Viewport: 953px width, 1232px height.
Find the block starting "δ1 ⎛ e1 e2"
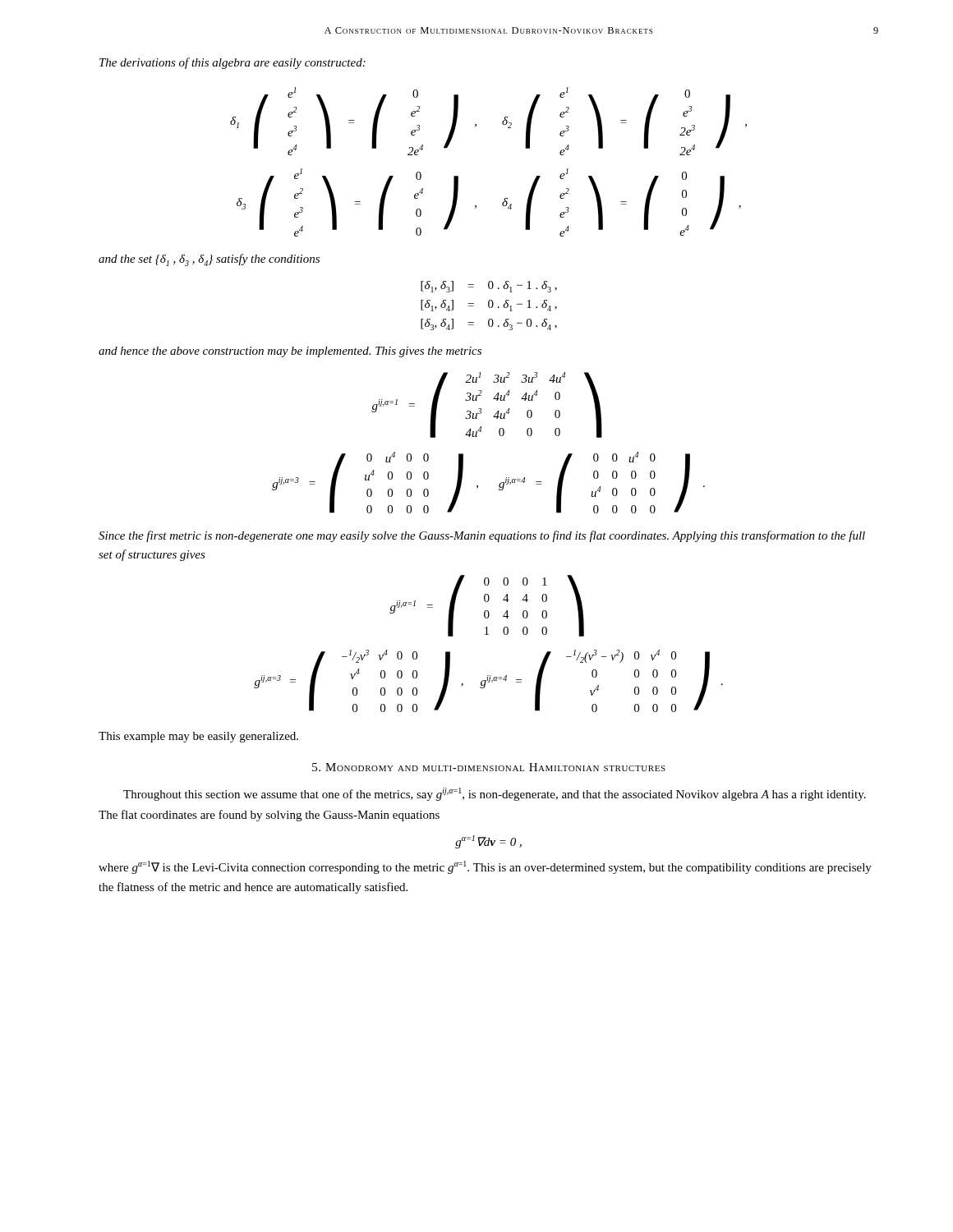coord(489,122)
